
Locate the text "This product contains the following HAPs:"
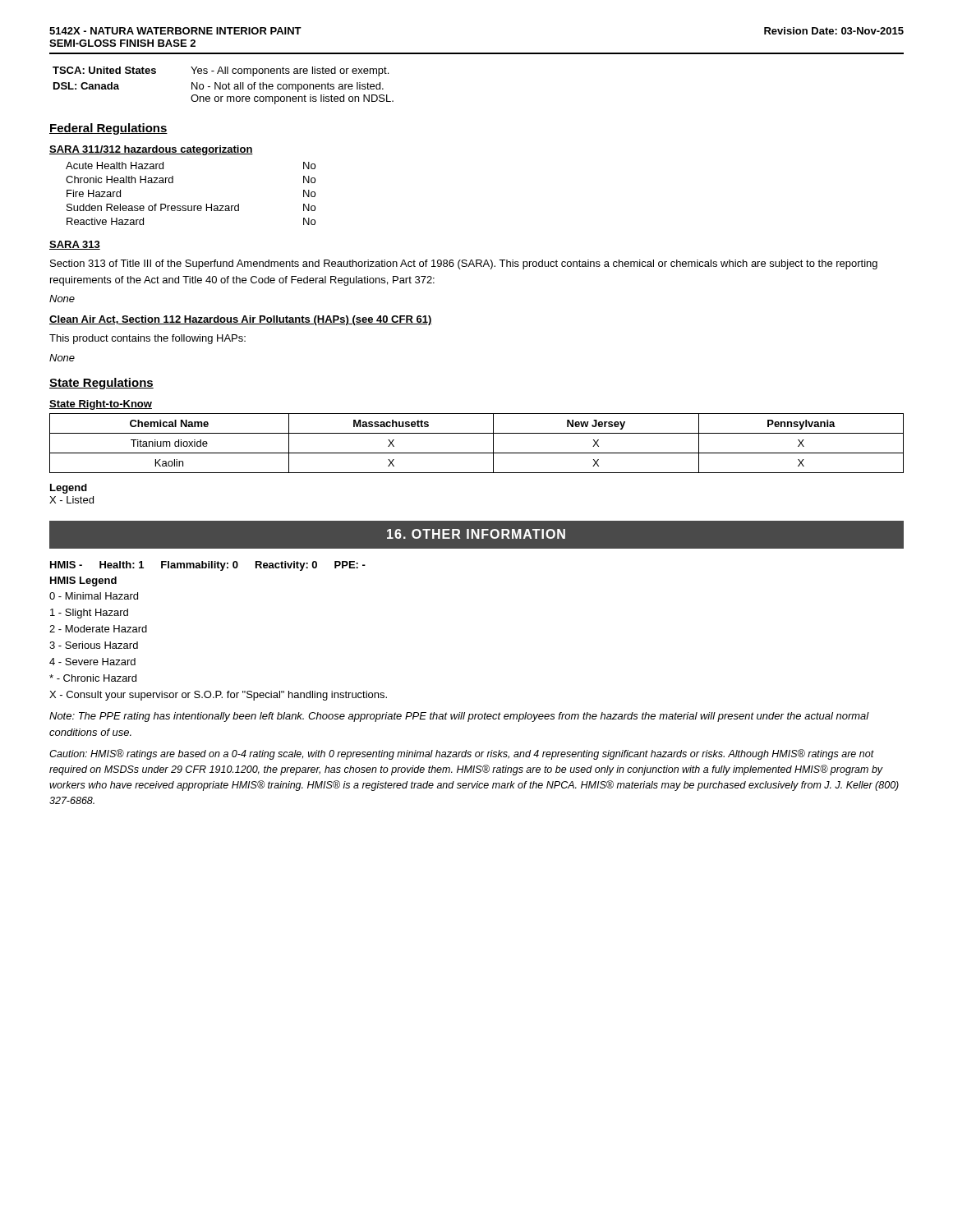click(147, 339)
